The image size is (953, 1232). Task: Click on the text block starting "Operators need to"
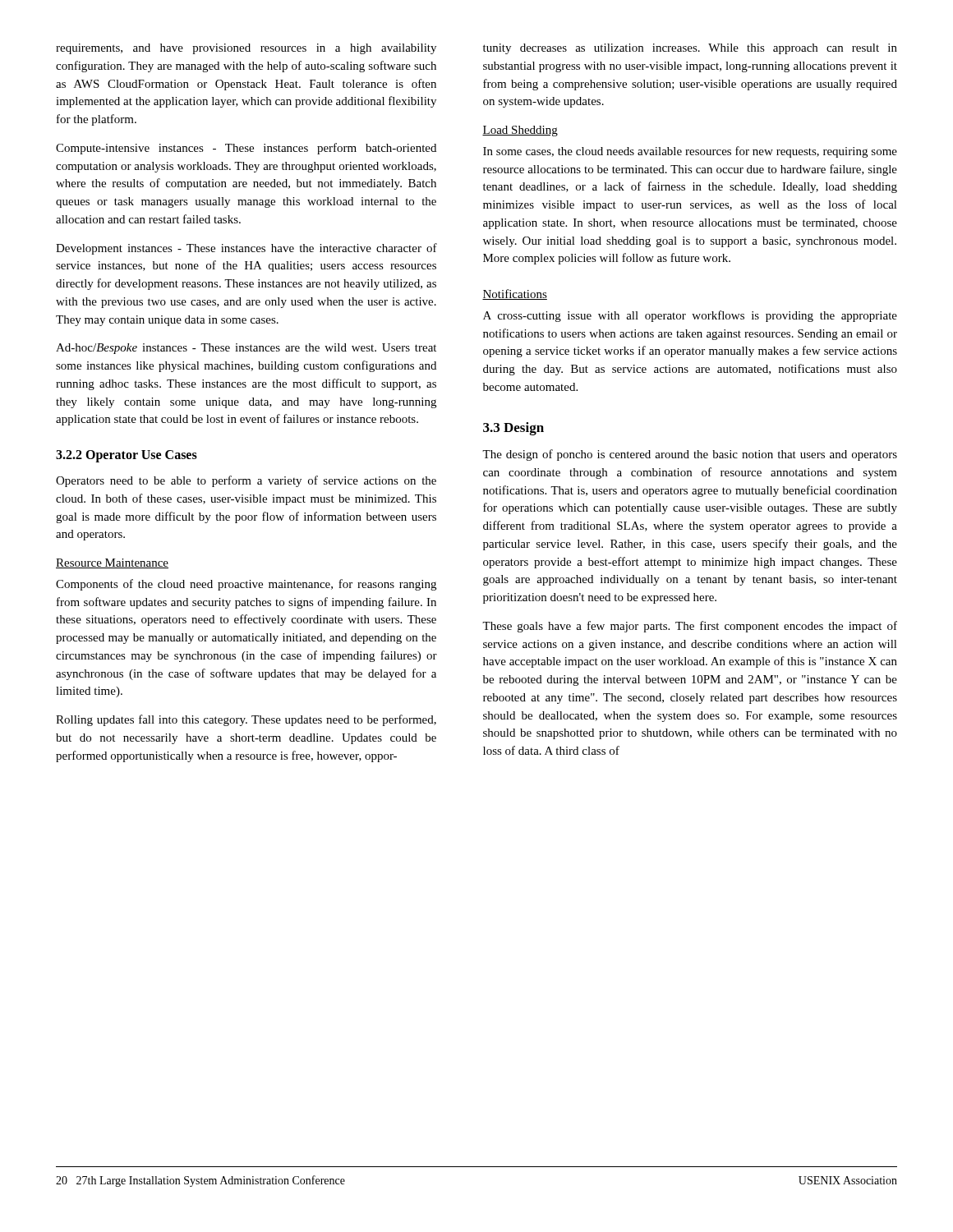pos(246,507)
